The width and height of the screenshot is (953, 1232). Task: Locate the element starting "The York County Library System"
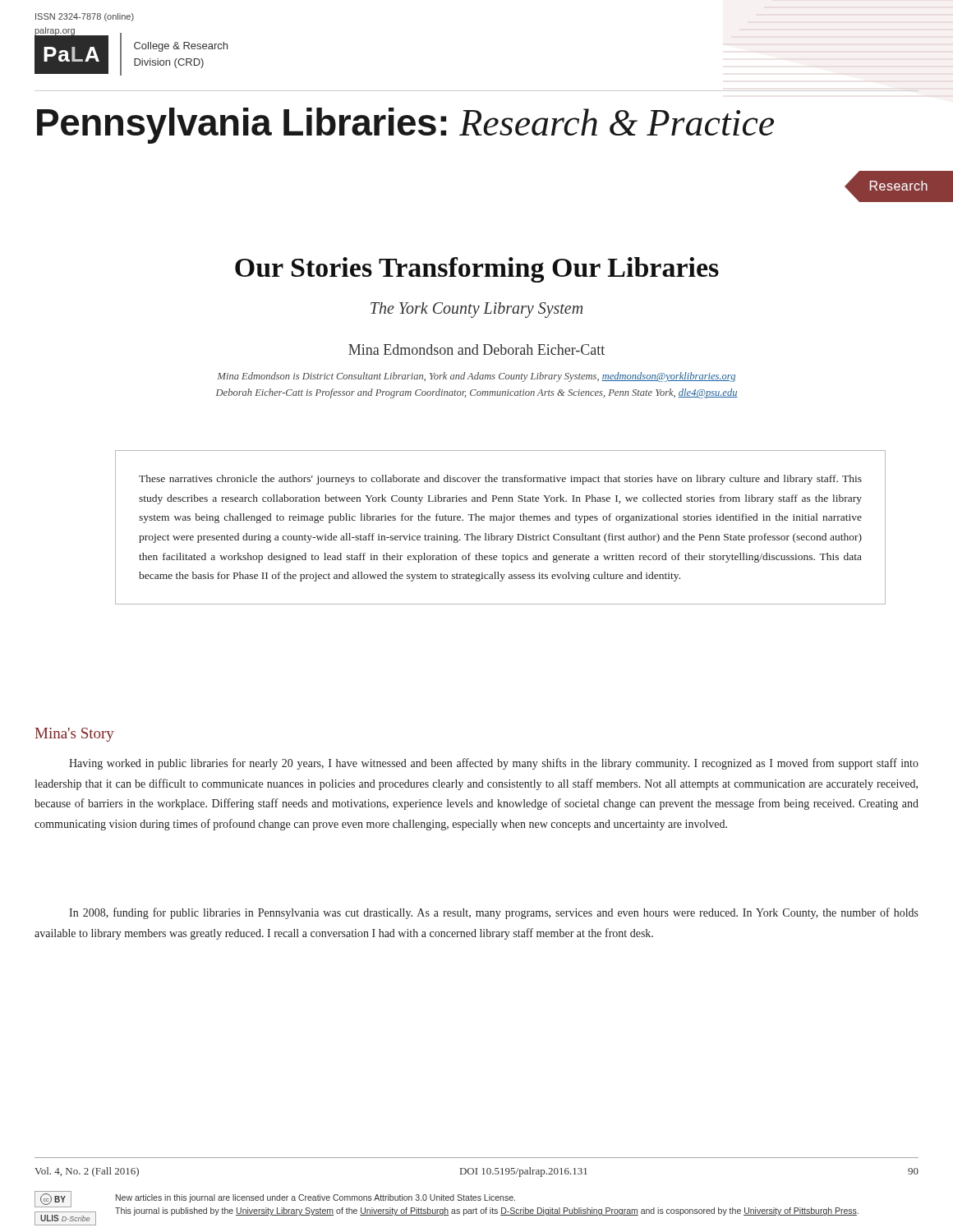(476, 308)
